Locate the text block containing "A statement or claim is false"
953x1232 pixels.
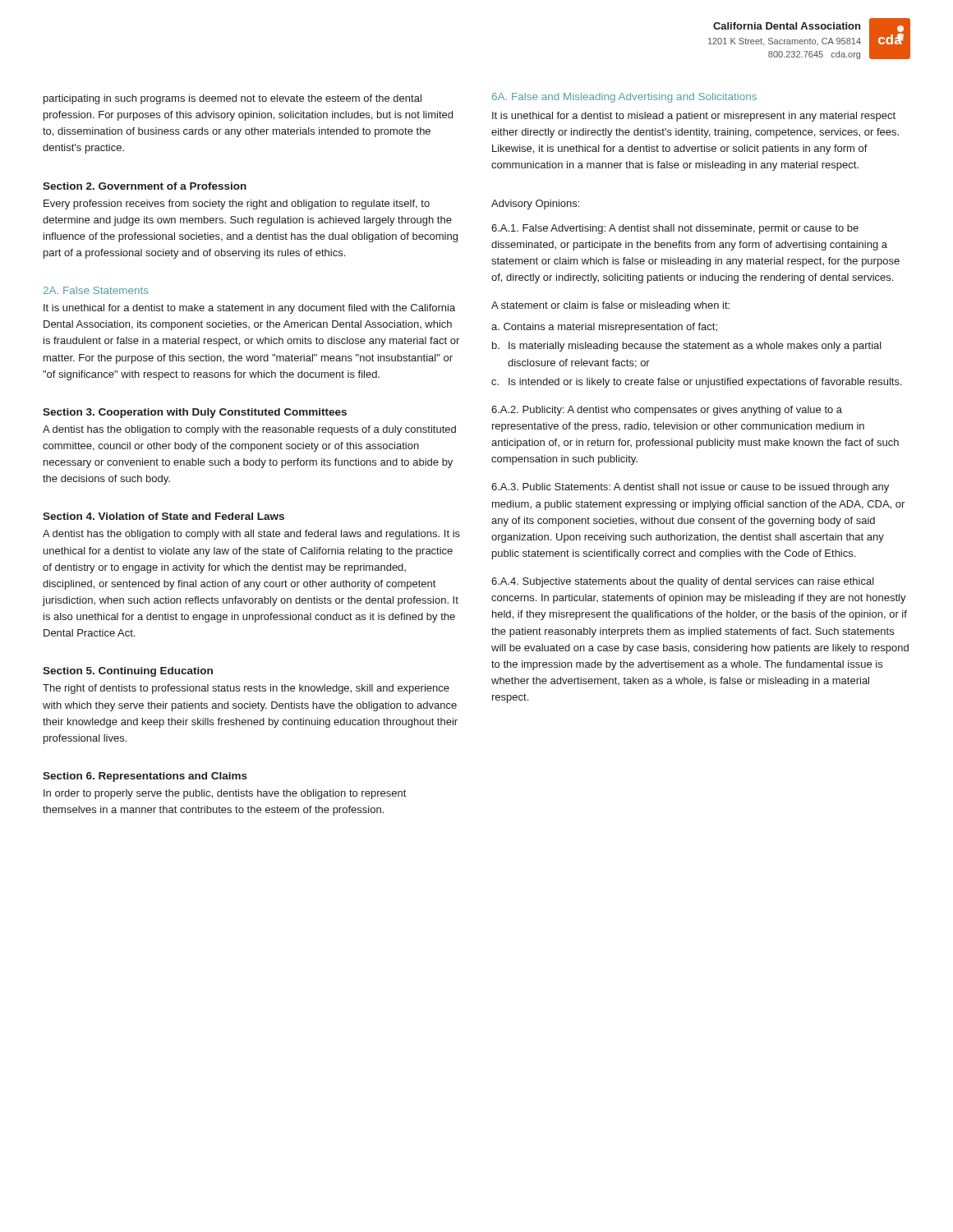611,305
